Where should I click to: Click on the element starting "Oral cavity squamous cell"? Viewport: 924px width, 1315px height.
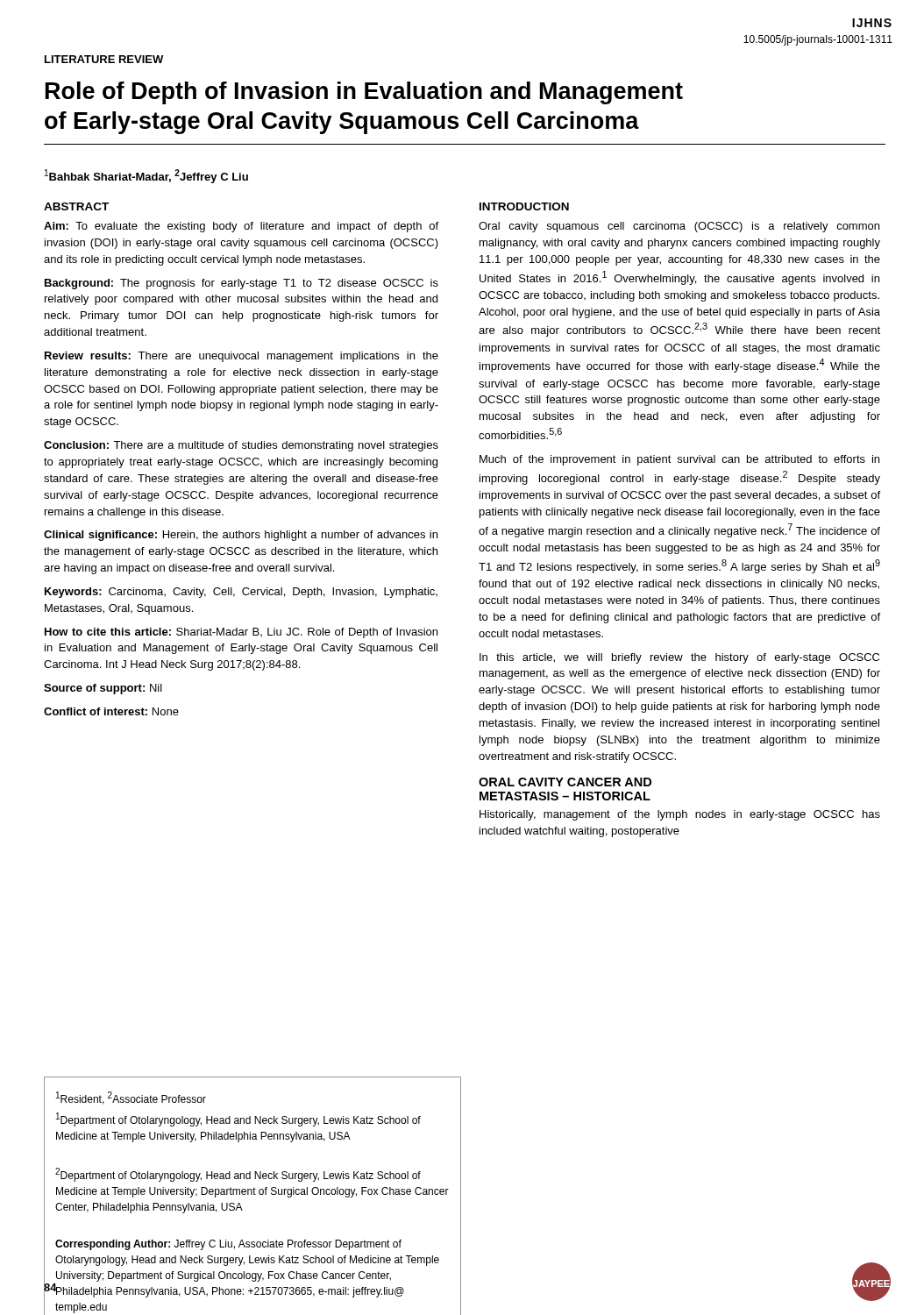click(679, 332)
